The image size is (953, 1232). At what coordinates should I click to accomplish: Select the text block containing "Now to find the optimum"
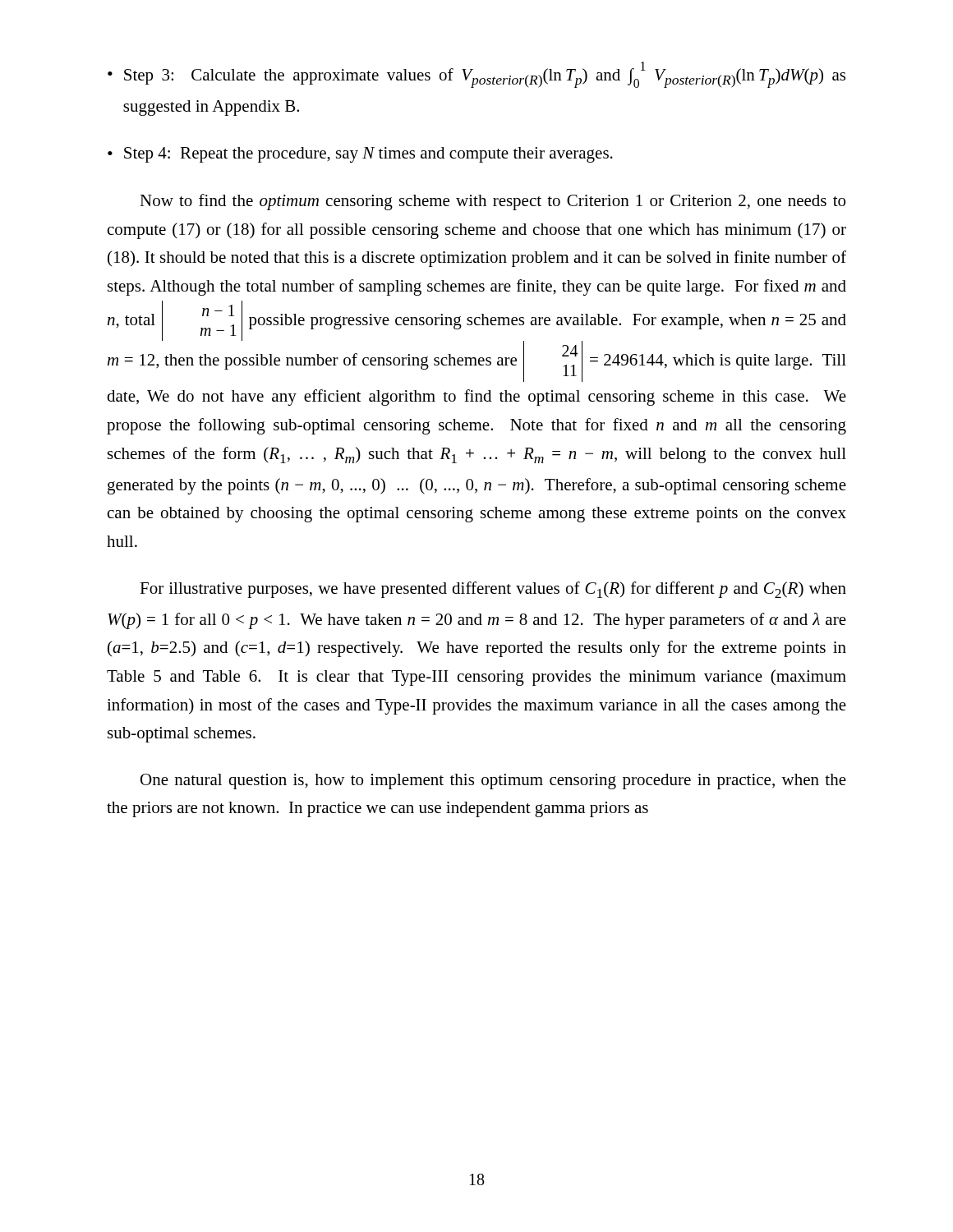pyautogui.click(x=476, y=371)
